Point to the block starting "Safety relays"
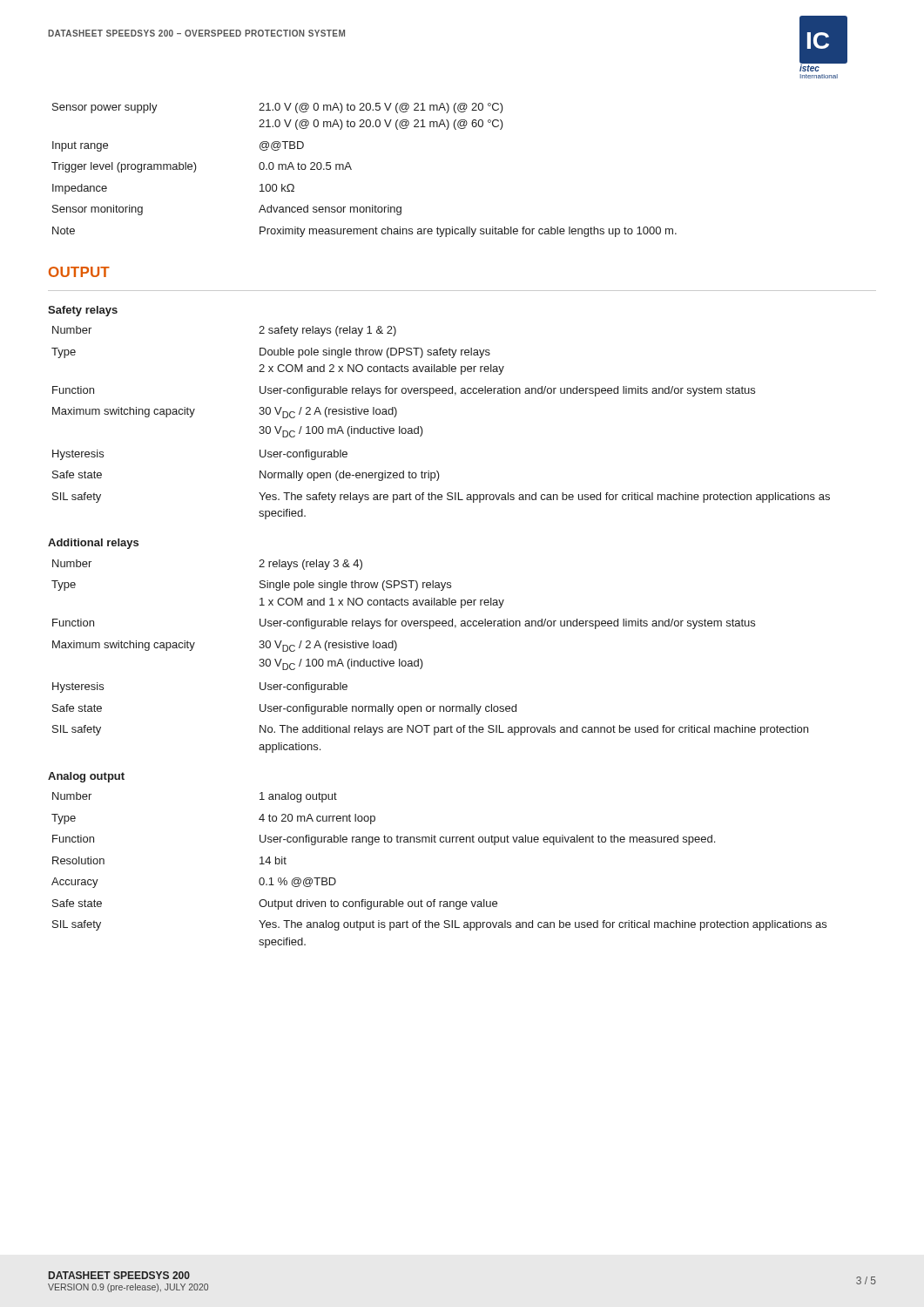Viewport: 924px width, 1307px height. coord(83,309)
